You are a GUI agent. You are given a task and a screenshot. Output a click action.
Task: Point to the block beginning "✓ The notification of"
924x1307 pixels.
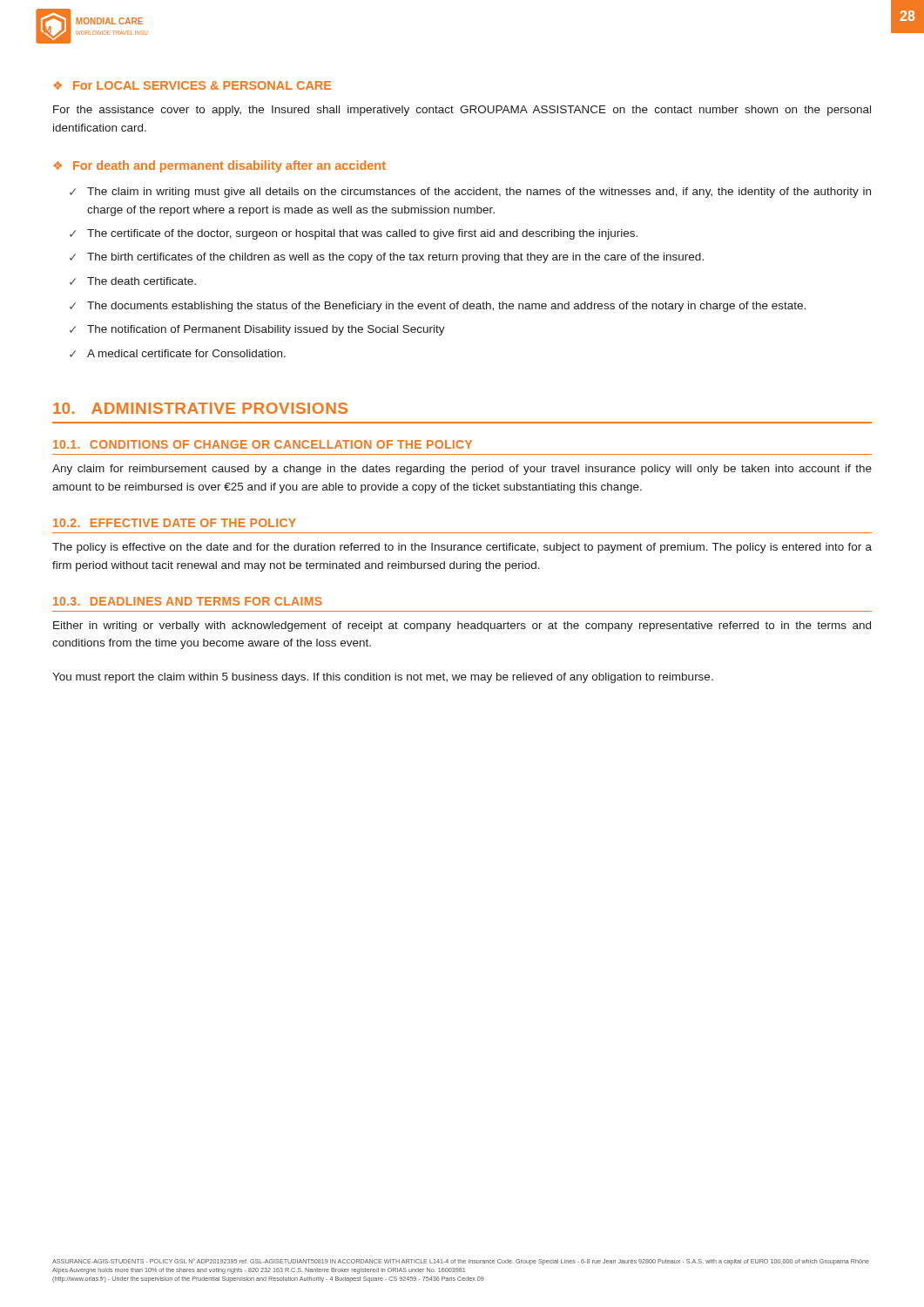pos(257,330)
